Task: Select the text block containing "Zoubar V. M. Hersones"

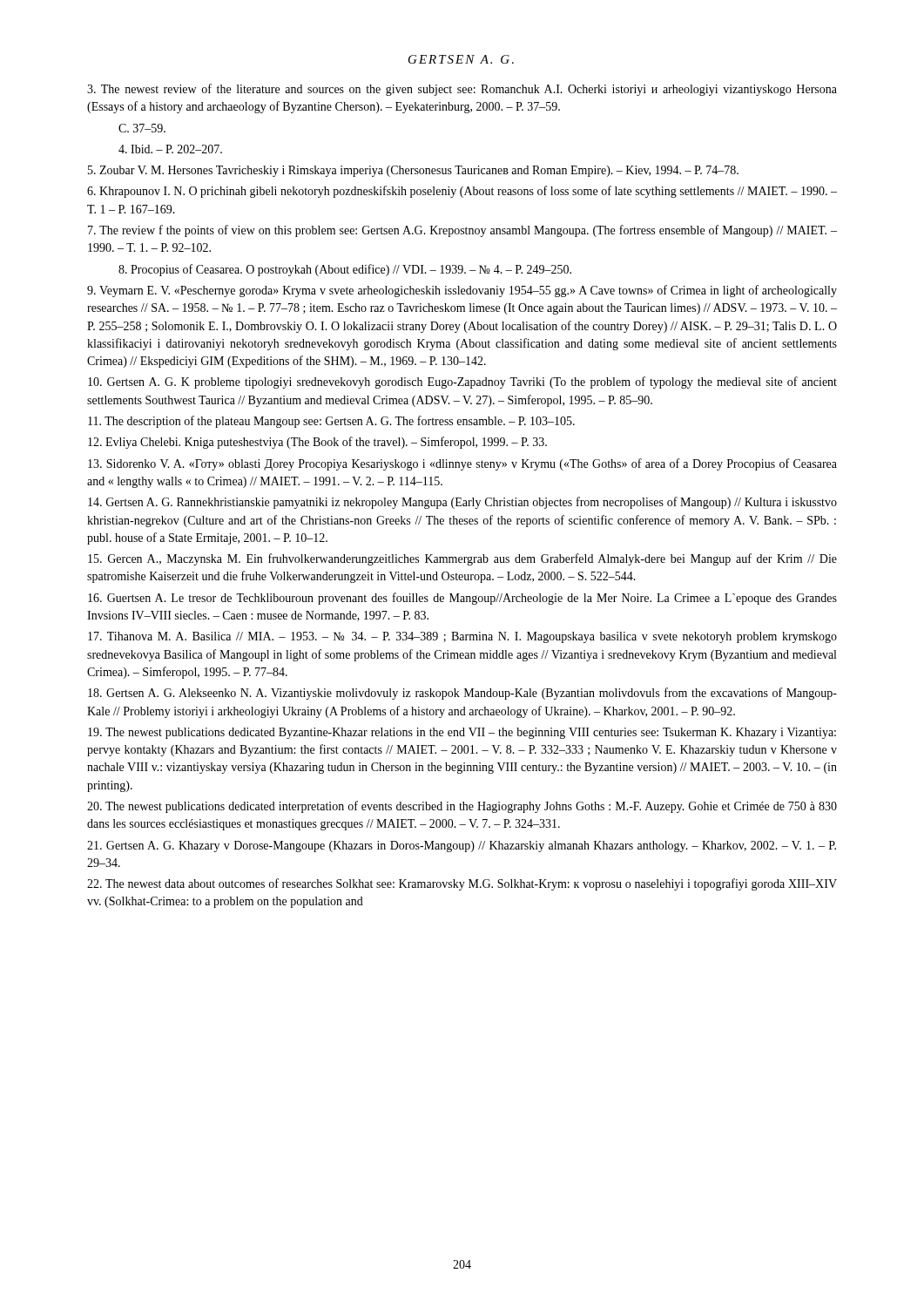Action: pos(462,171)
